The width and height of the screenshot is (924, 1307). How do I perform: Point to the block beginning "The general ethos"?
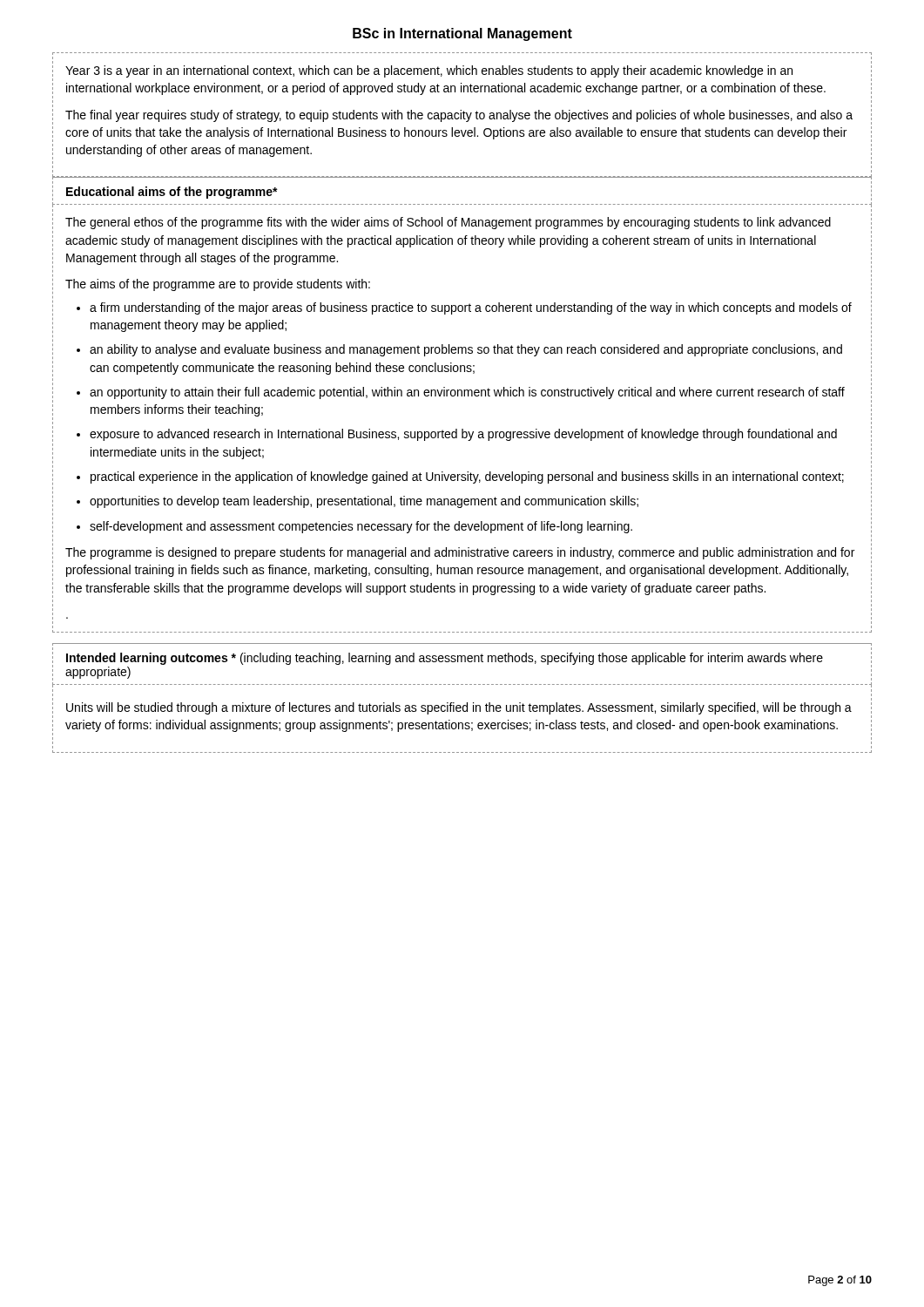(462, 254)
